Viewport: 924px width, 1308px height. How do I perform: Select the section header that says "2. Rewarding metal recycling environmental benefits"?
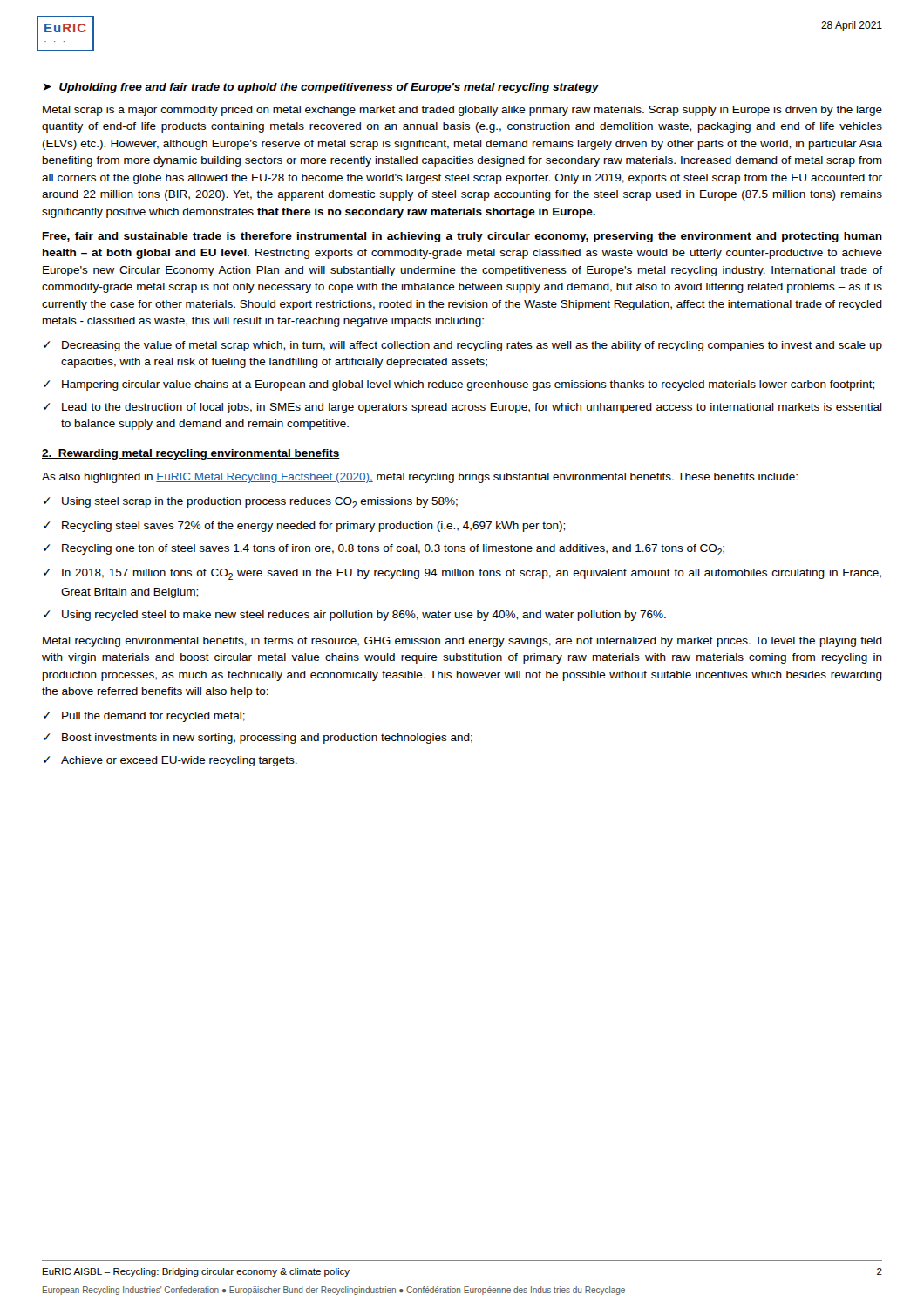[191, 454]
